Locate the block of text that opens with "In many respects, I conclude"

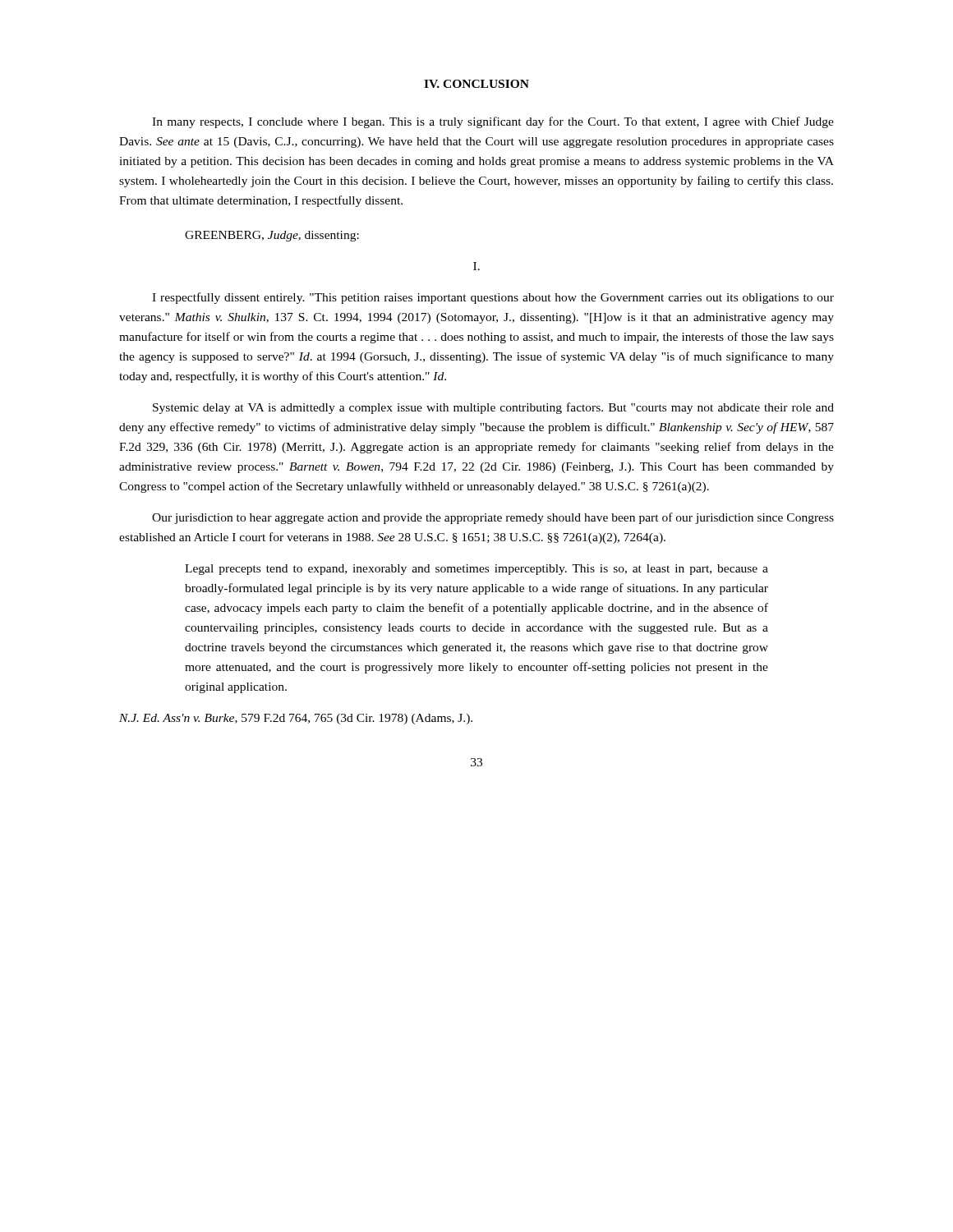tap(476, 161)
